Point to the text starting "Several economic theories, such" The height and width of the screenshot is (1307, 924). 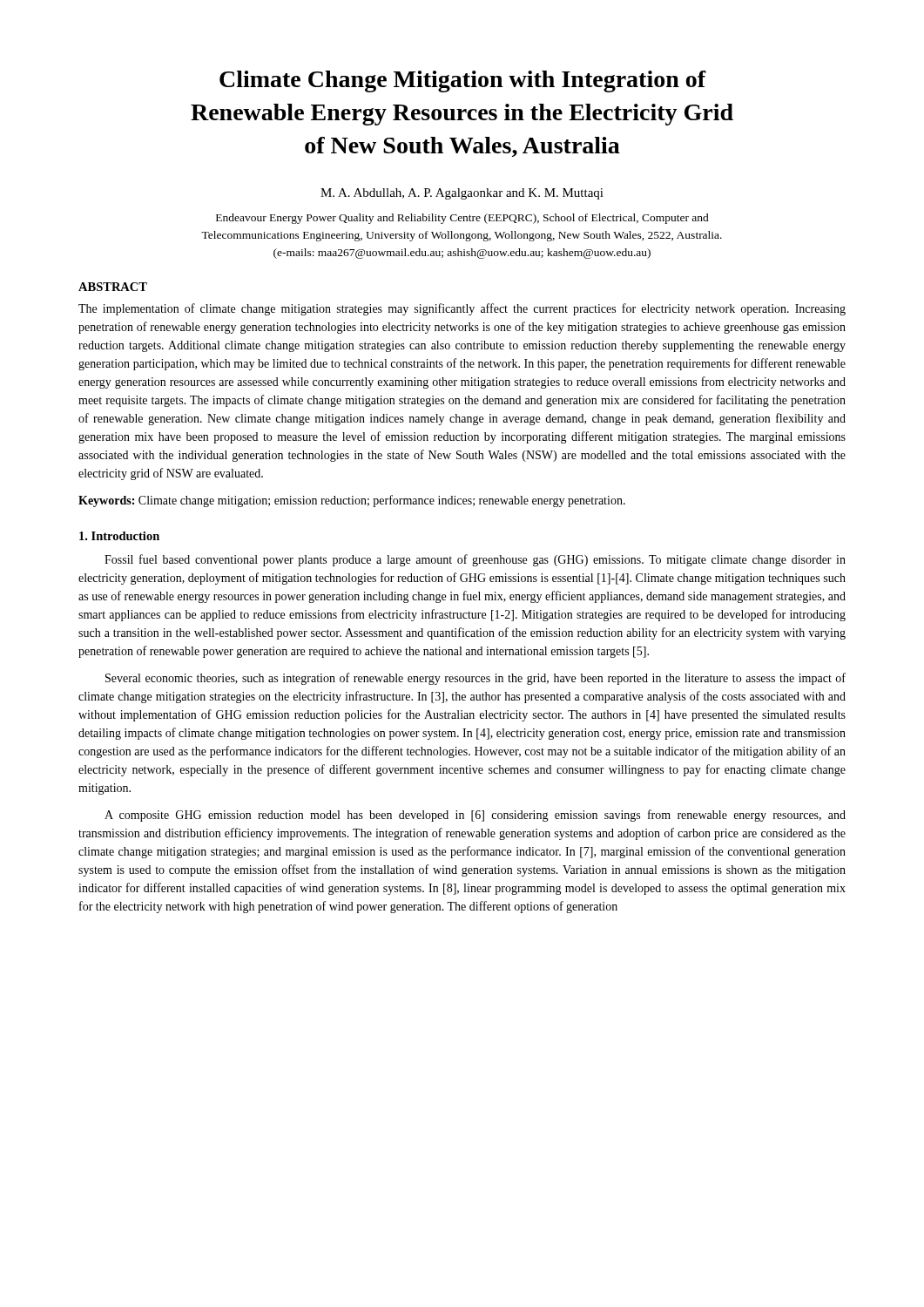(462, 733)
